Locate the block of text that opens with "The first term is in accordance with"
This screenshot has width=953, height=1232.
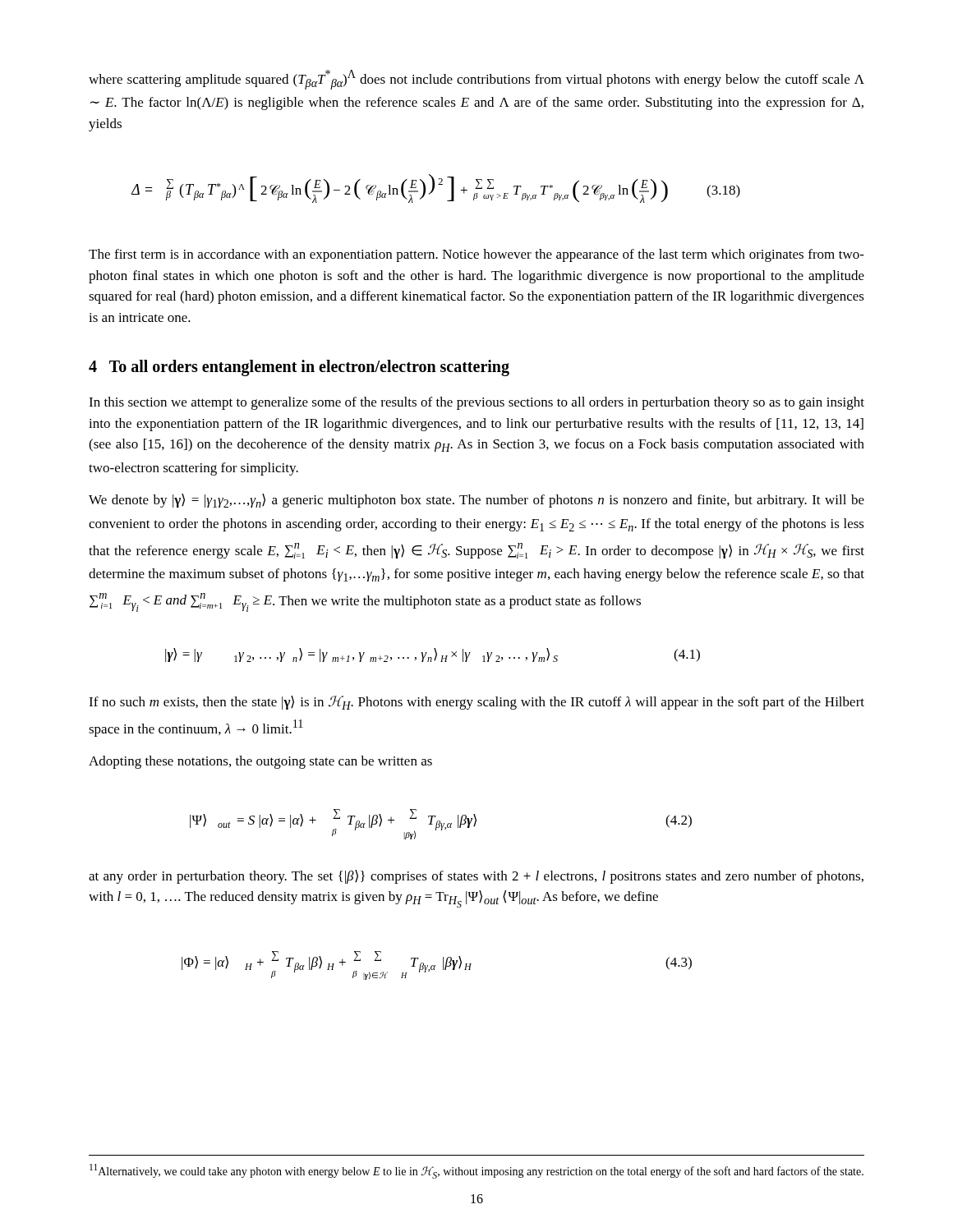click(476, 286)
